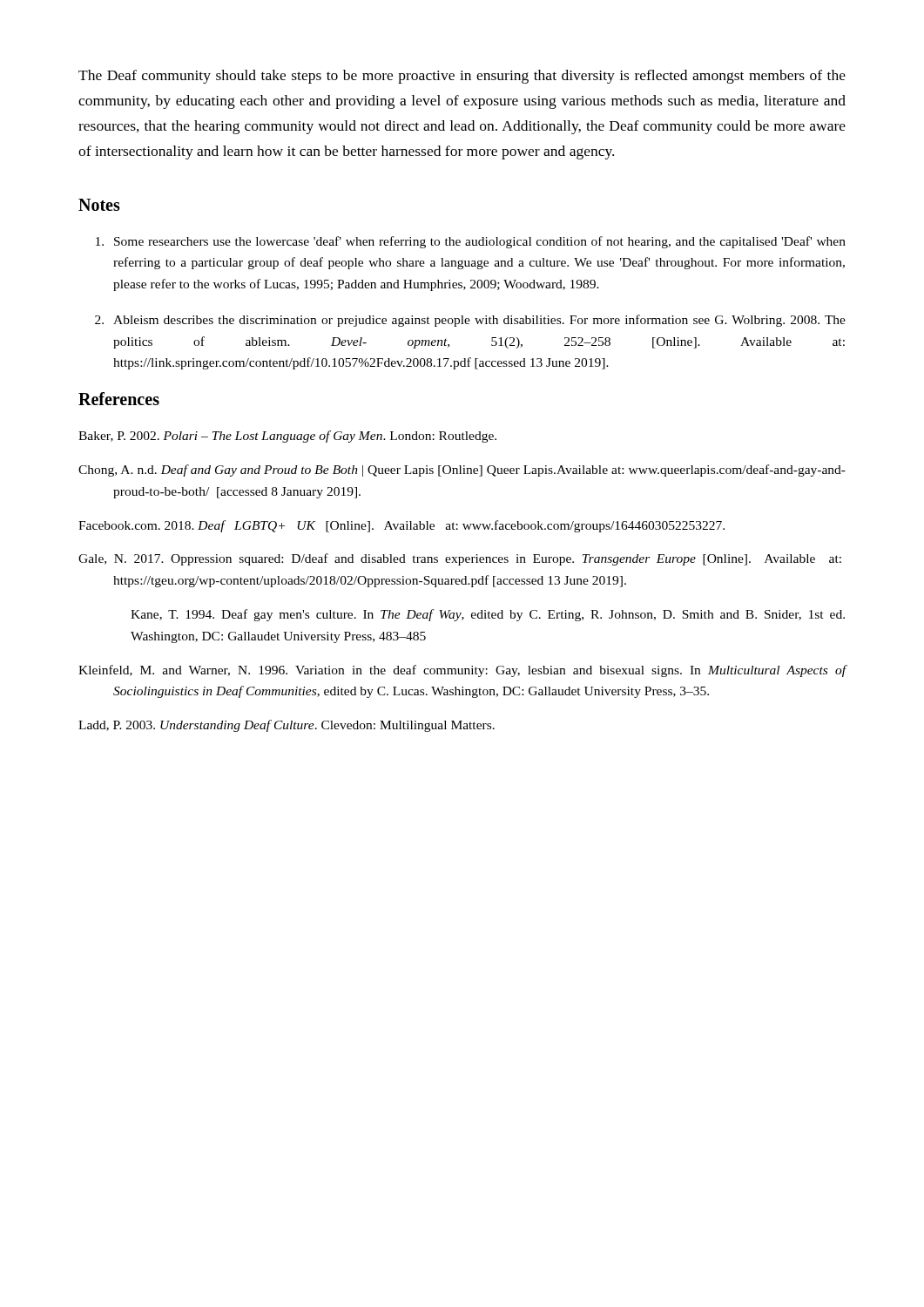Select the region starting "Facebook.com. 2018. Deaf LGBTQ+ UK [Online]. Available at:"

[402, 525]
